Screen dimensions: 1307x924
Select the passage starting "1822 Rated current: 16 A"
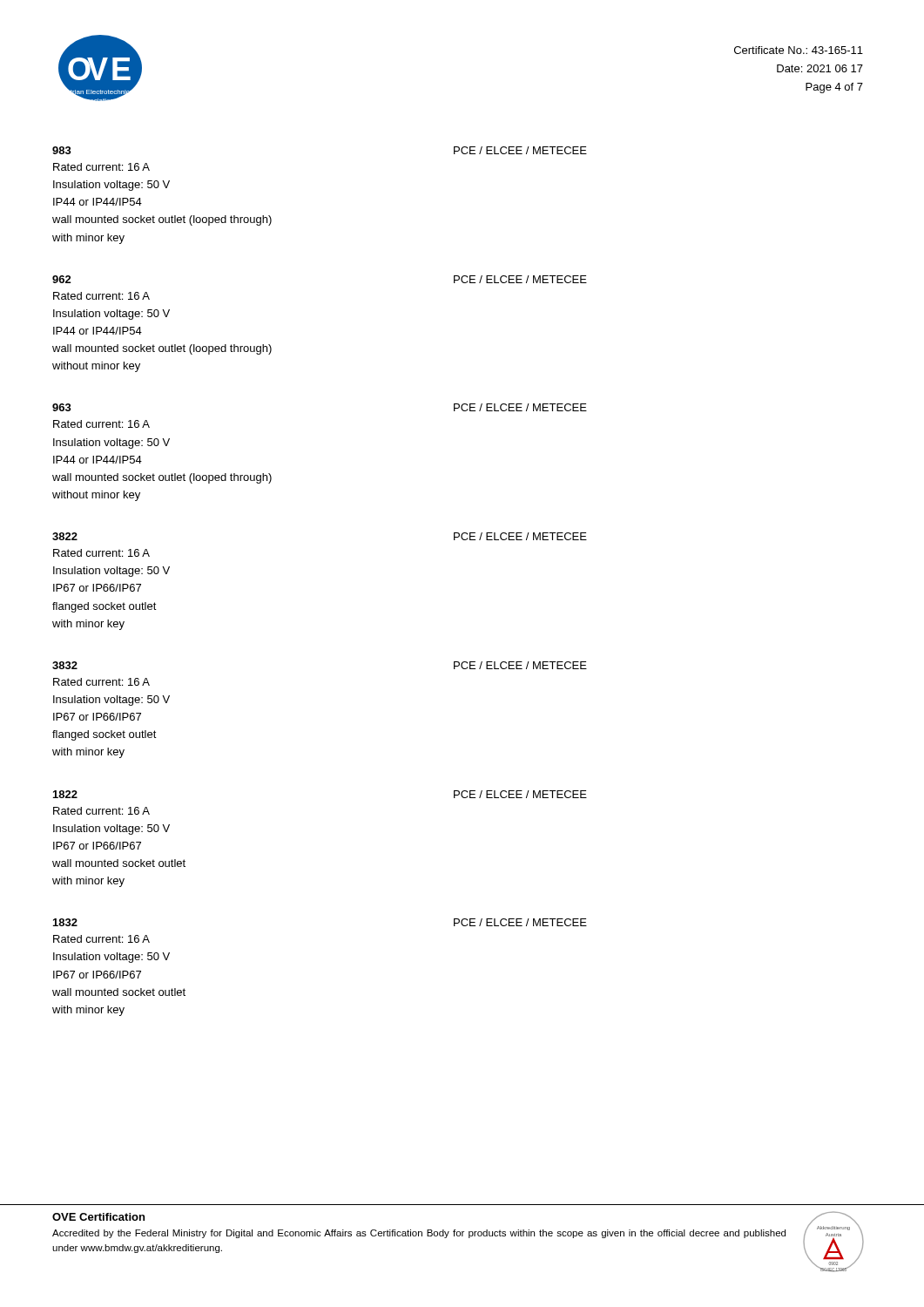65,794
